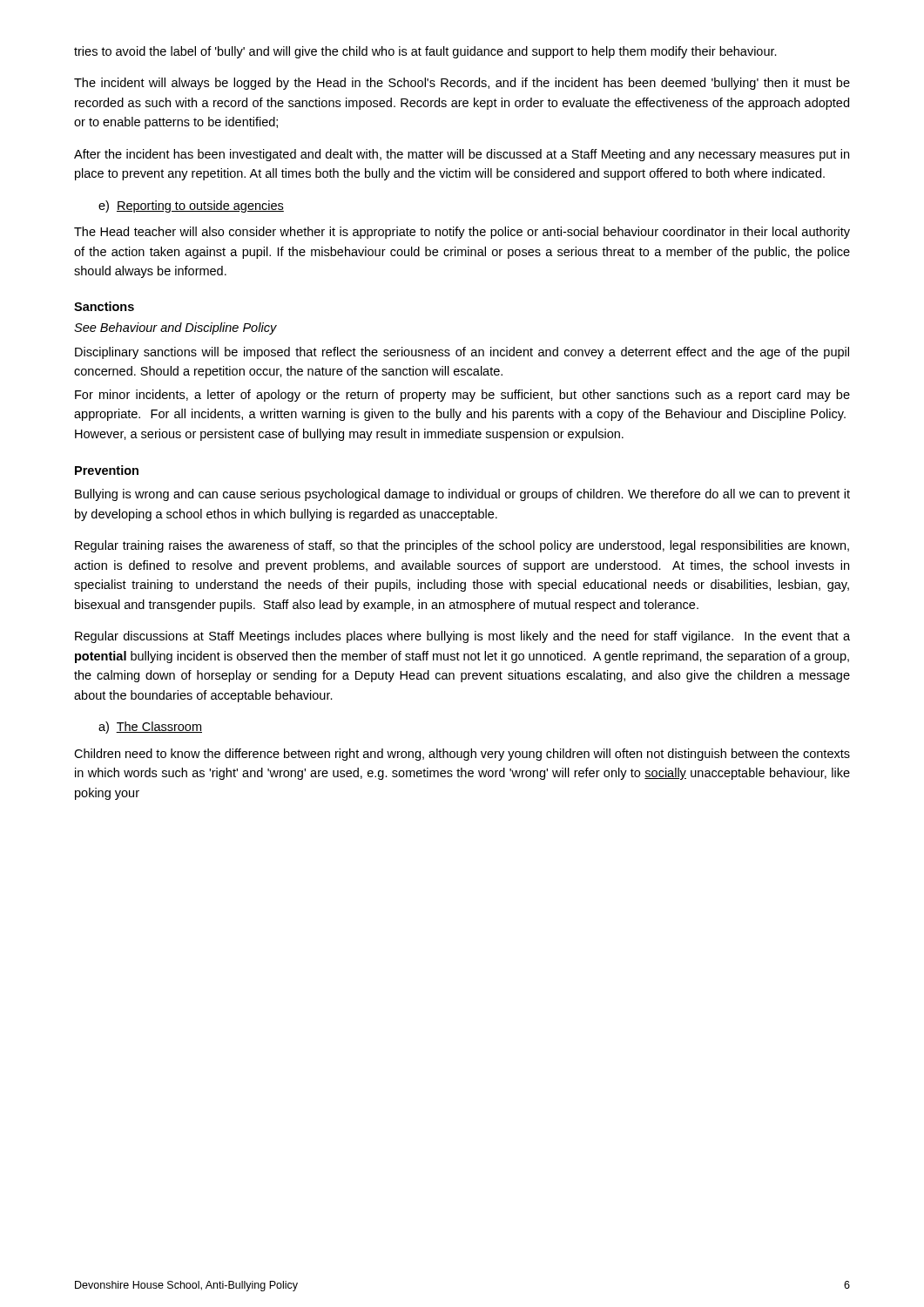Click the passage that begins "The Head teacher will also consider whether"
924x1307 pixels.
(462, 252)
